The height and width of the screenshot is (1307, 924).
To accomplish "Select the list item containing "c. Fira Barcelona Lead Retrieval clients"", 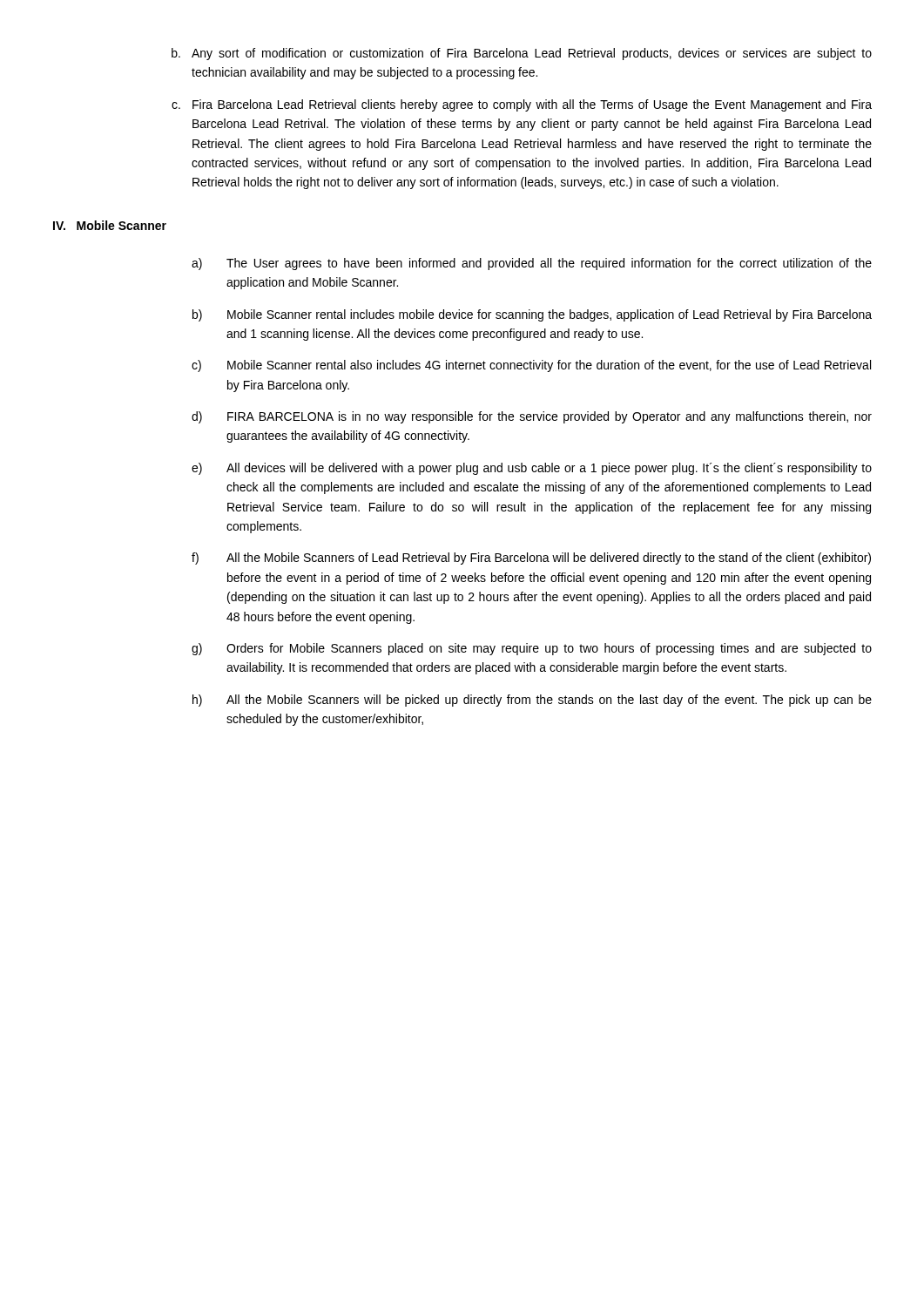I will tap(462, 144).
